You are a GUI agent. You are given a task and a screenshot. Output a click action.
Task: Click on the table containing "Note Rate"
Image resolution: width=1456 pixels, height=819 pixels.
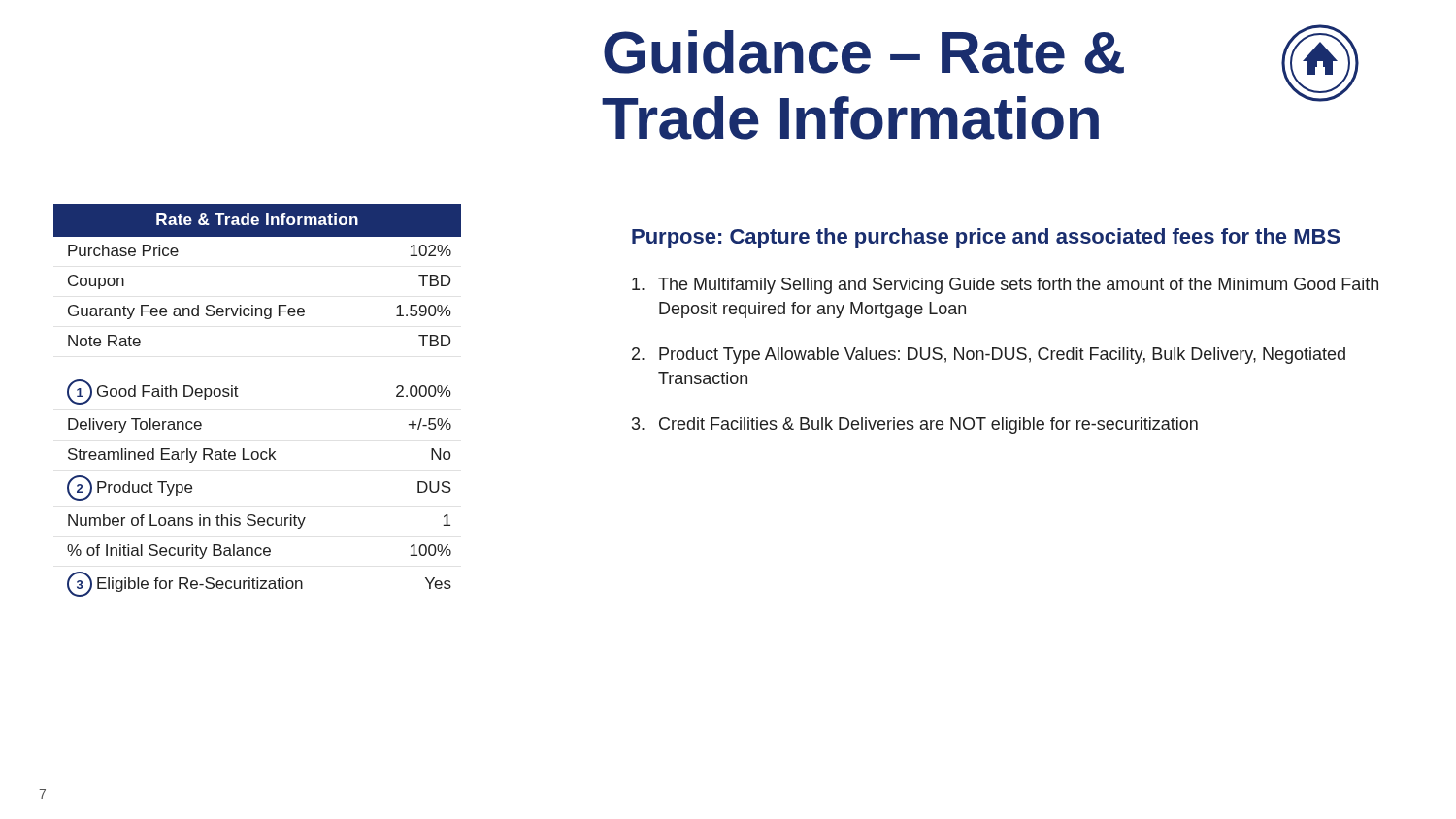tap(257, 403)
